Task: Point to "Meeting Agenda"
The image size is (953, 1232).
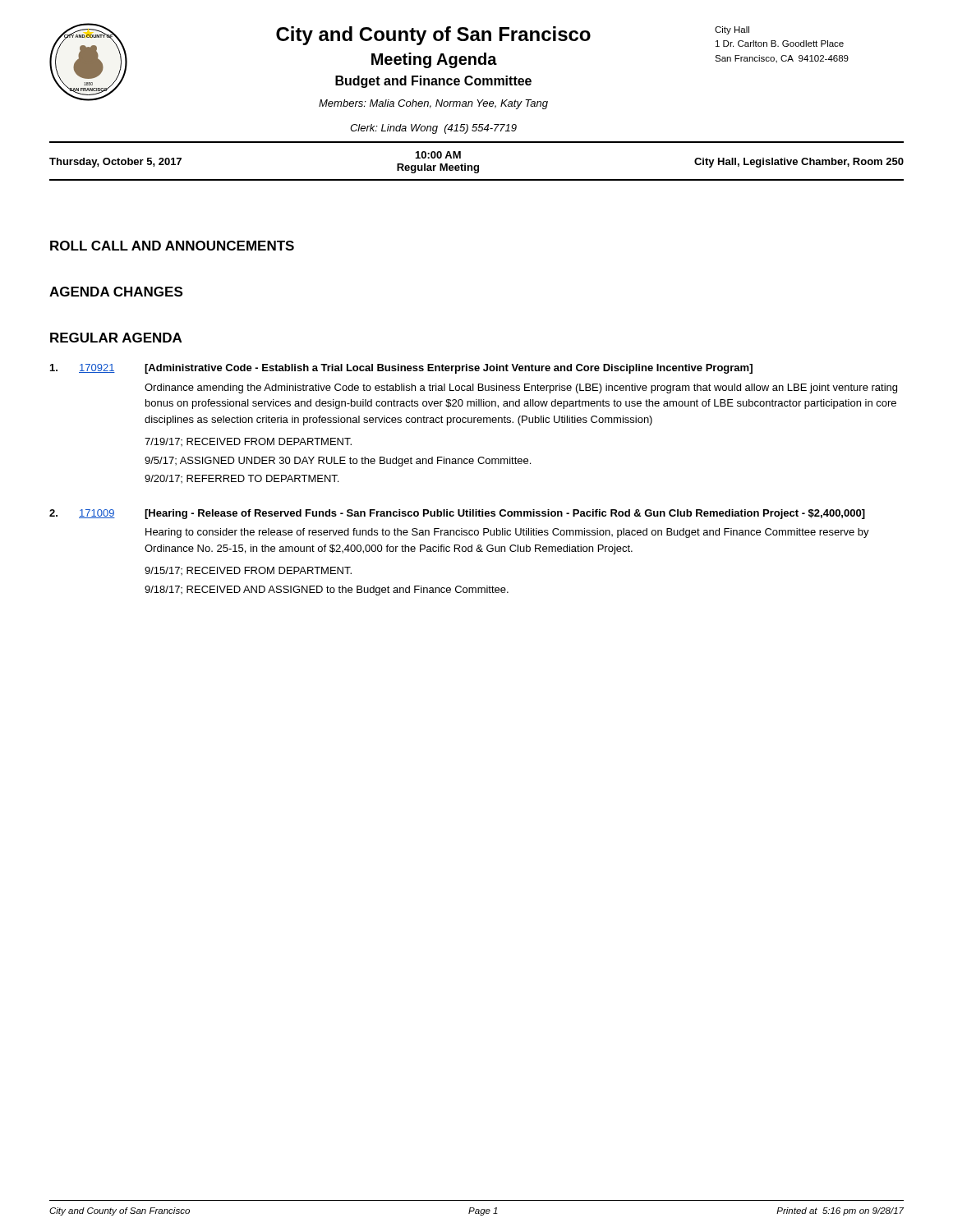Action: [x=433, y=59]
